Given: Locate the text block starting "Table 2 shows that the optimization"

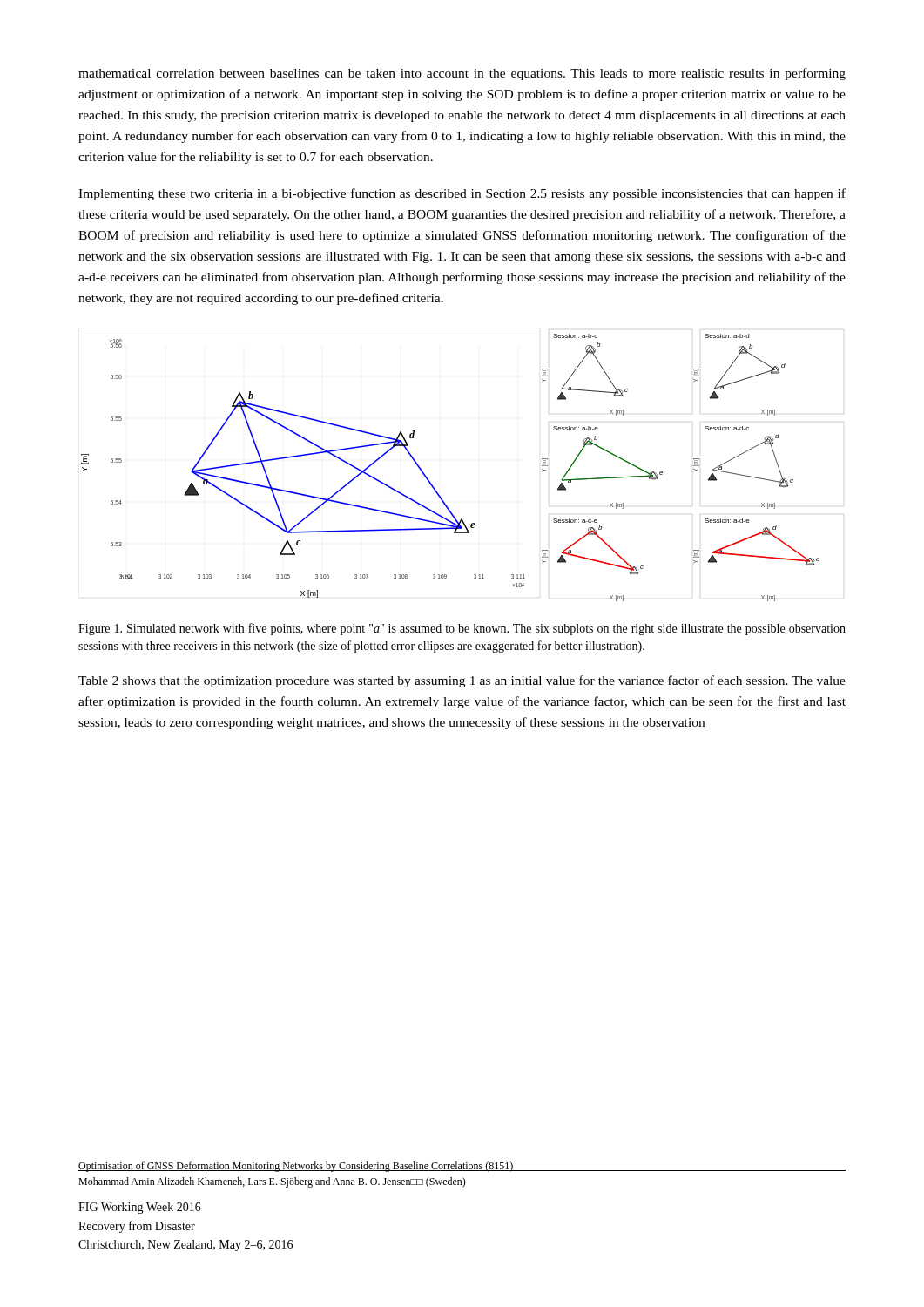Looking at the screenshot, I should click(x=462, y=701).
